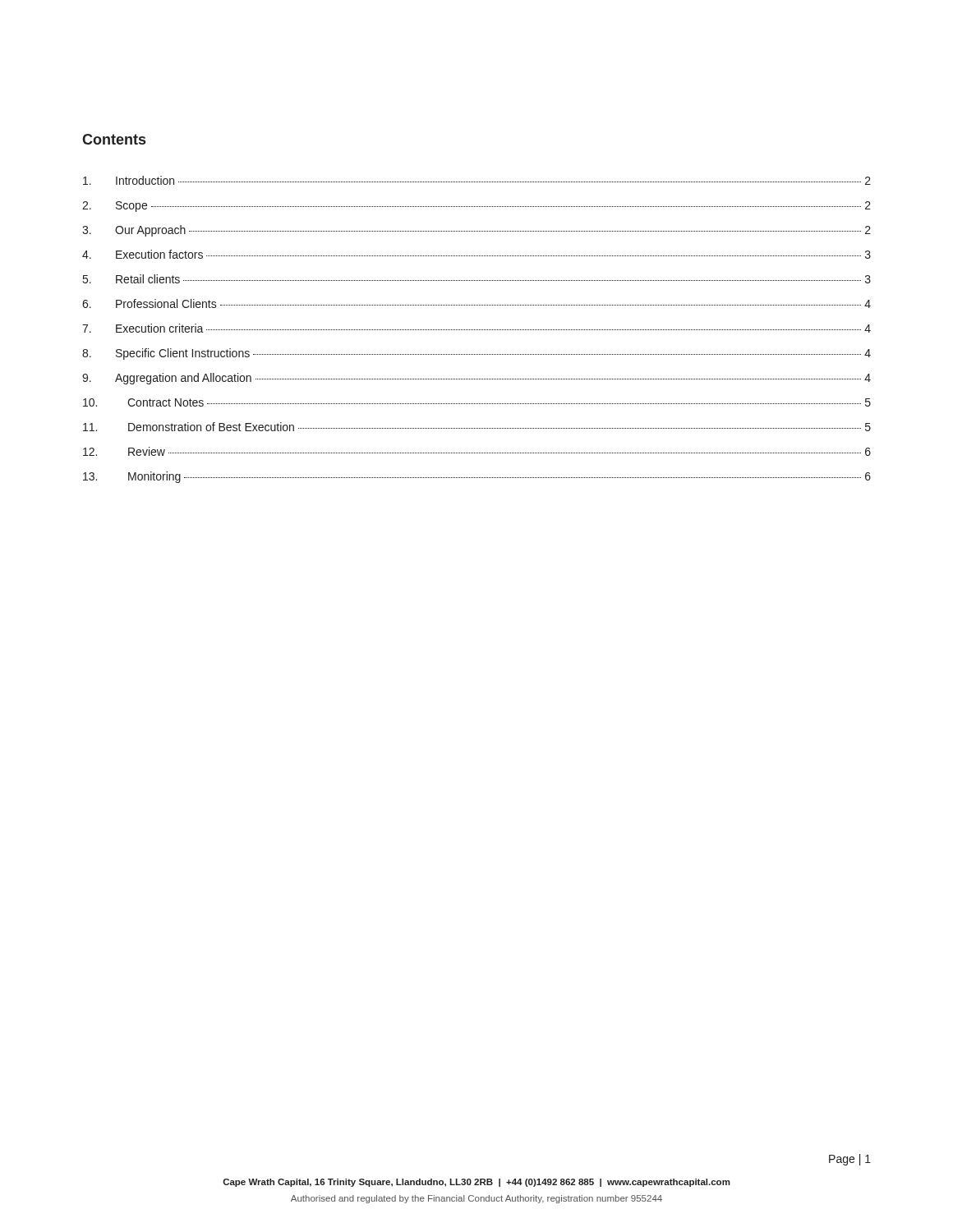
Task: Navigate to the block starting "9. Aggregation and Allocation 4"
Action: click(x=476, y=378)
